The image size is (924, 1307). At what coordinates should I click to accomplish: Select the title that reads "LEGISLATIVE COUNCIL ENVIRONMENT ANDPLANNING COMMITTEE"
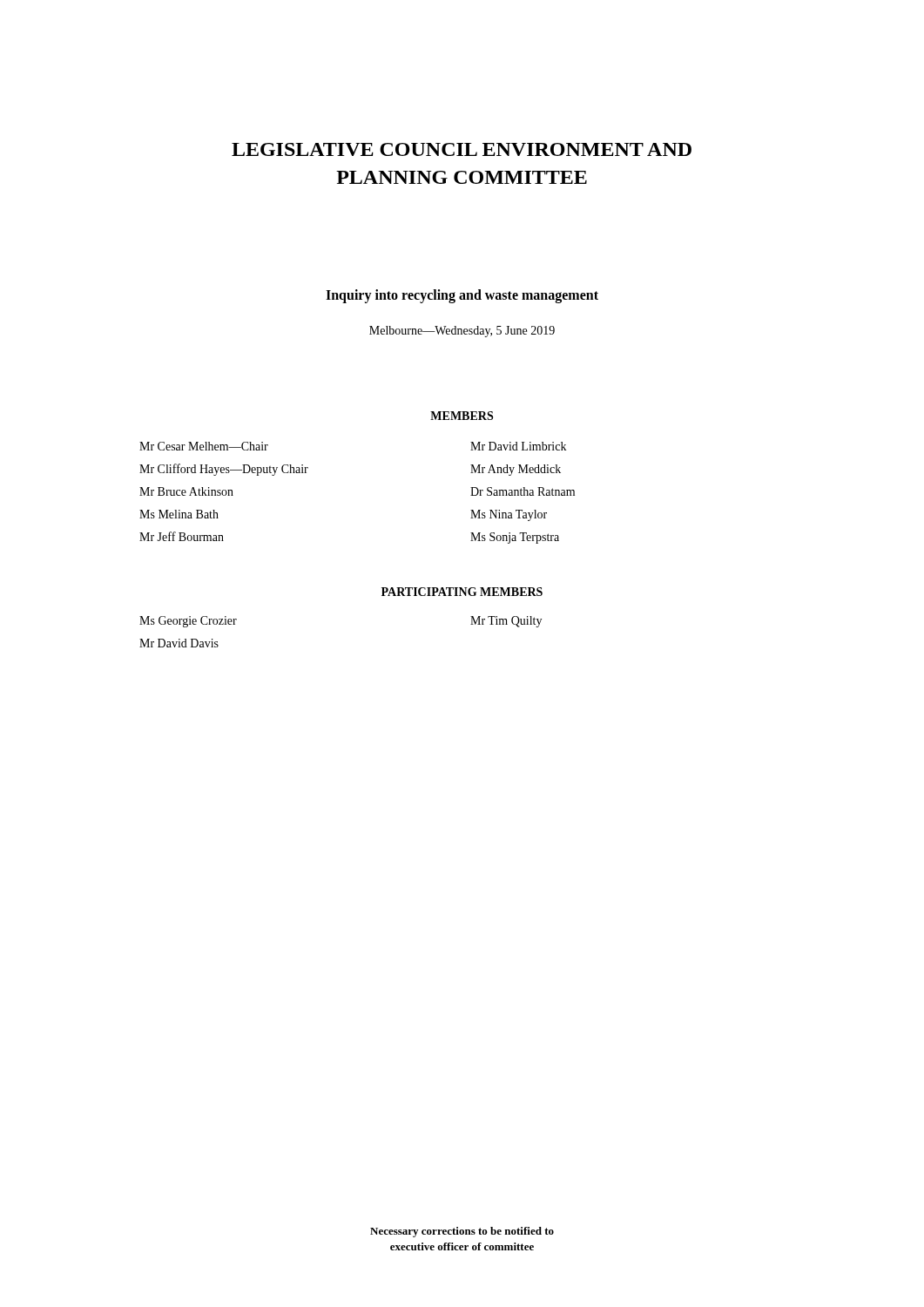462,163
